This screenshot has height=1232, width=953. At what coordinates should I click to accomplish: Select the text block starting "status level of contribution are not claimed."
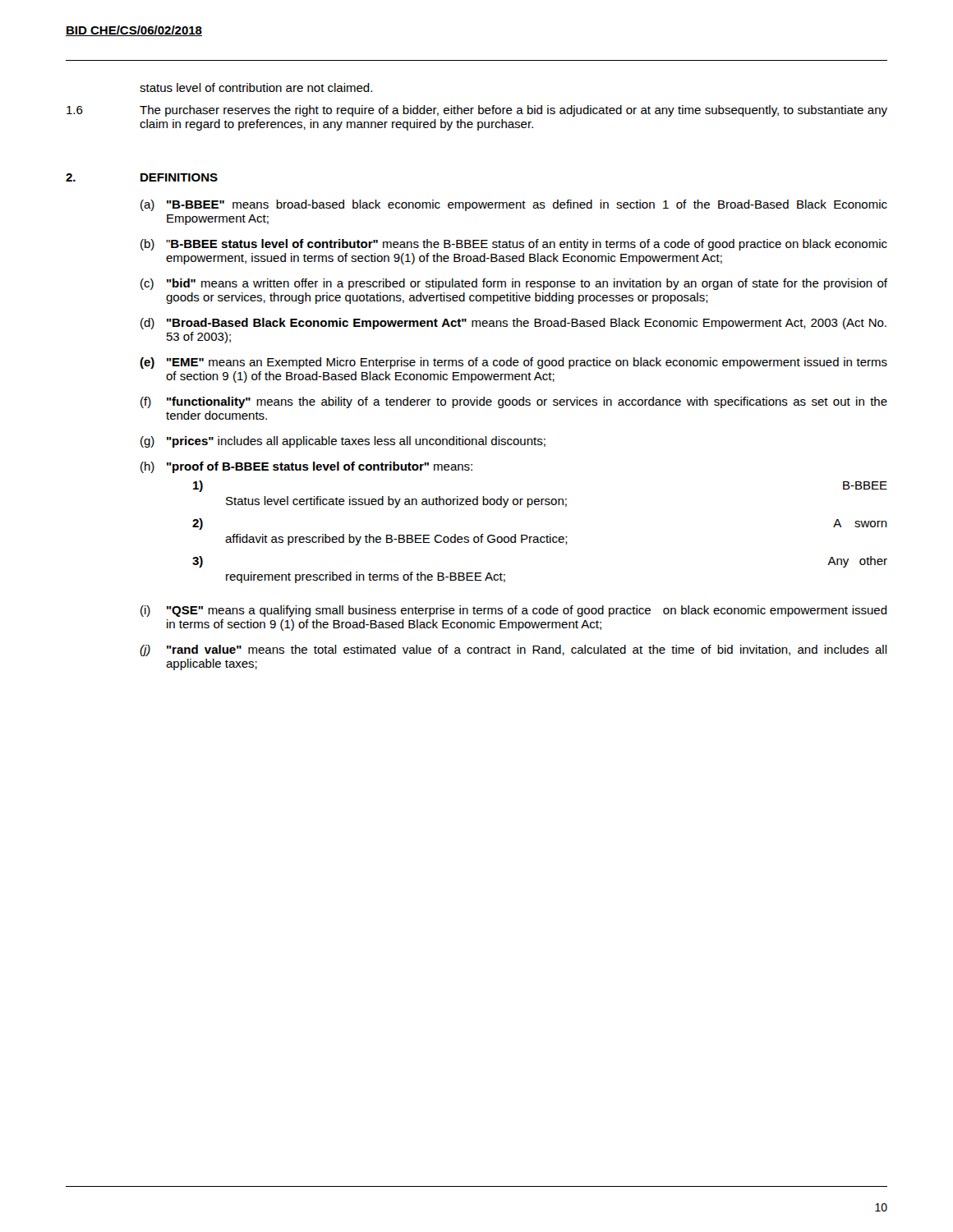(x=256, y=87)
